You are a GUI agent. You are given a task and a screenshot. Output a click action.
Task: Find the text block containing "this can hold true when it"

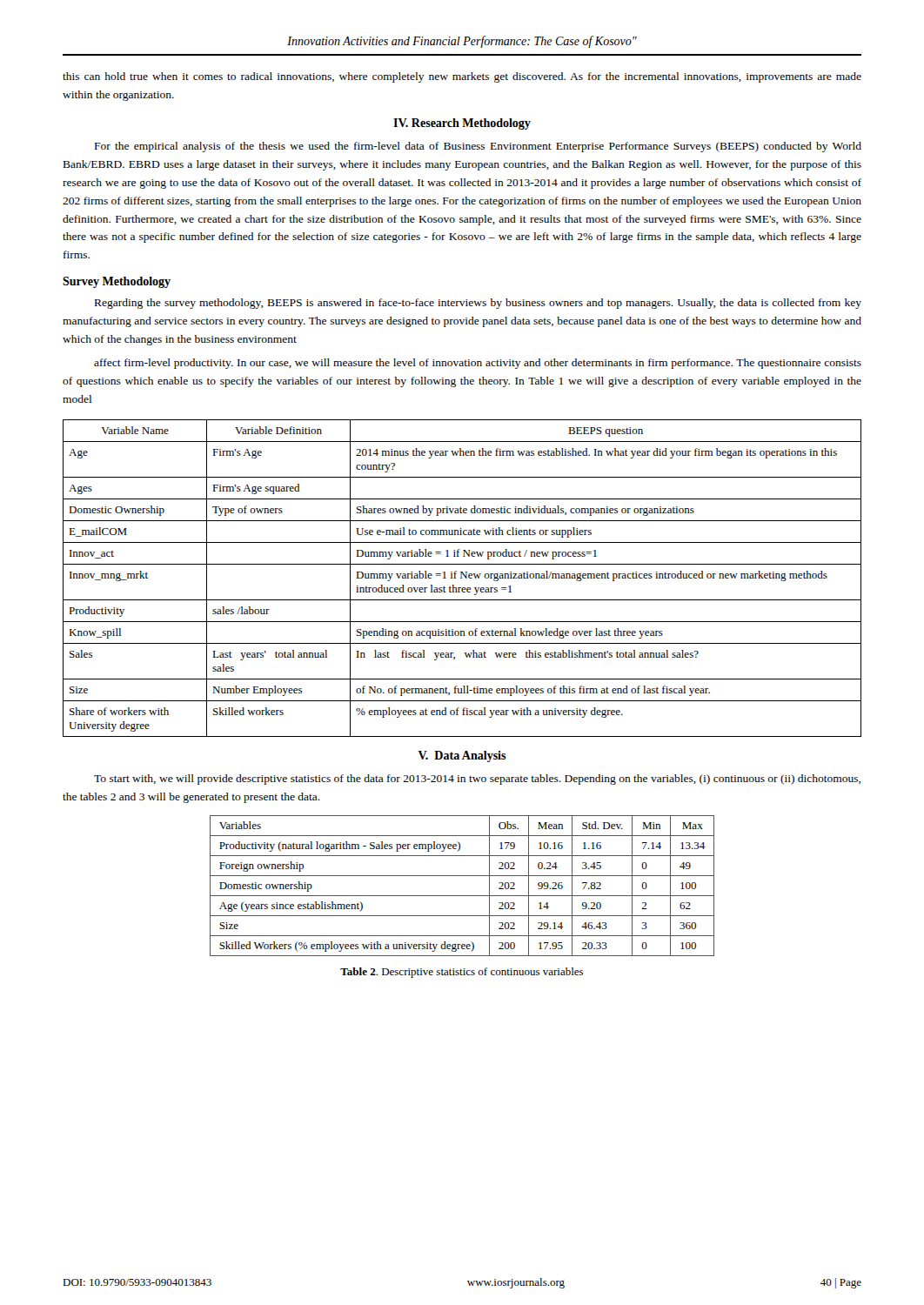[462, 85]
